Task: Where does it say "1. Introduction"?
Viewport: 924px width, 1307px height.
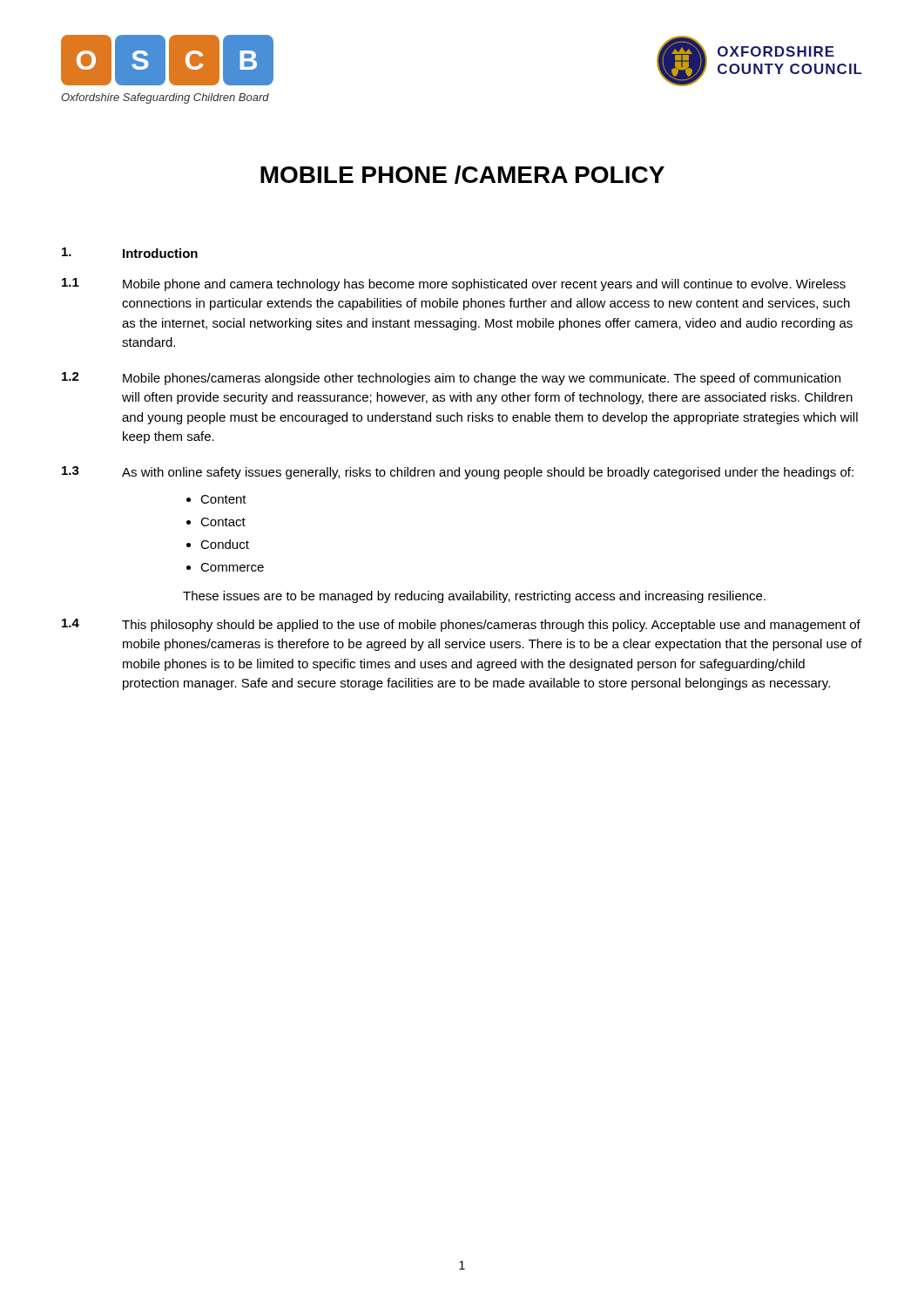Action: [130, 253]
